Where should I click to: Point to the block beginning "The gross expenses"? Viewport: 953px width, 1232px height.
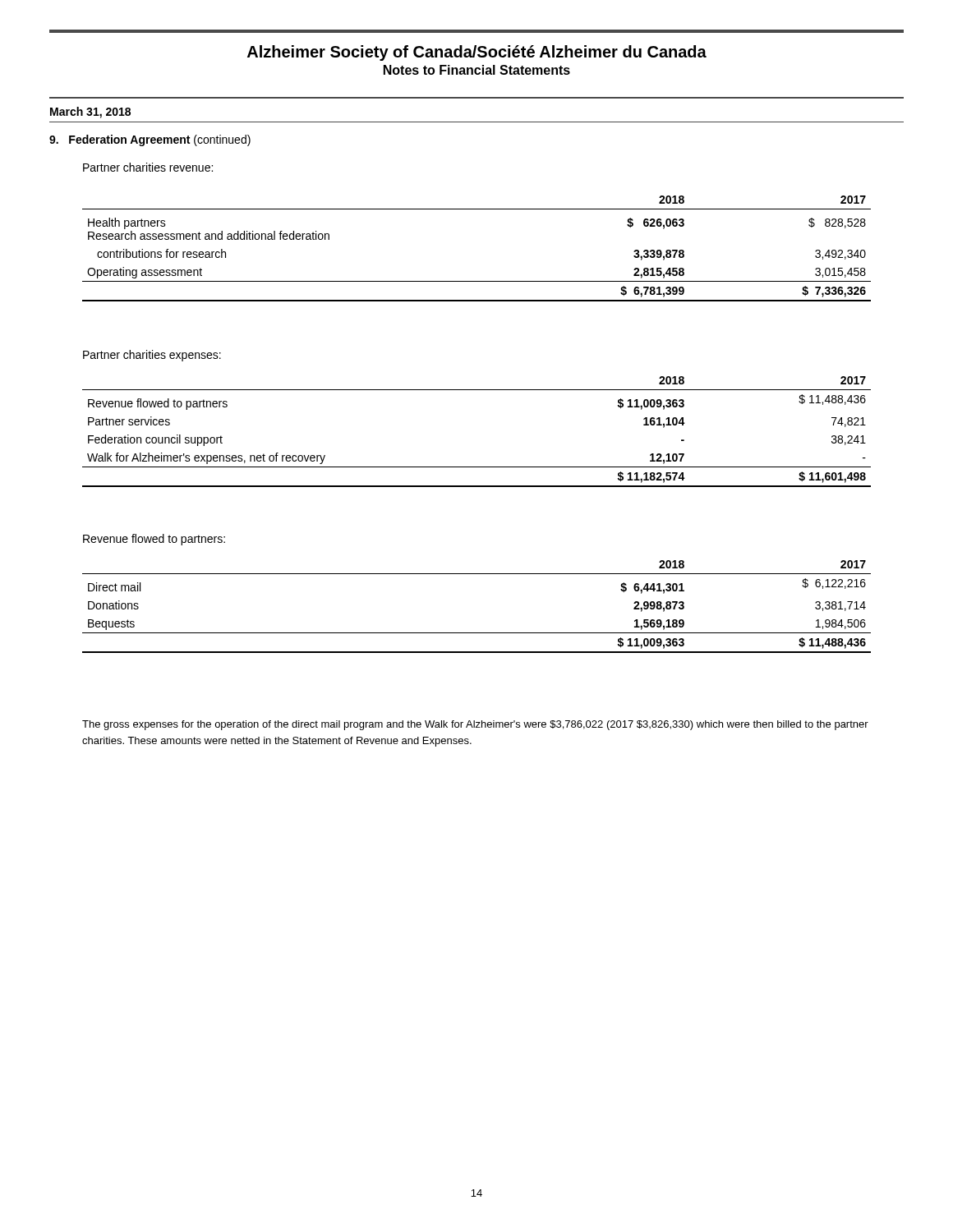[x=475, y=732]
